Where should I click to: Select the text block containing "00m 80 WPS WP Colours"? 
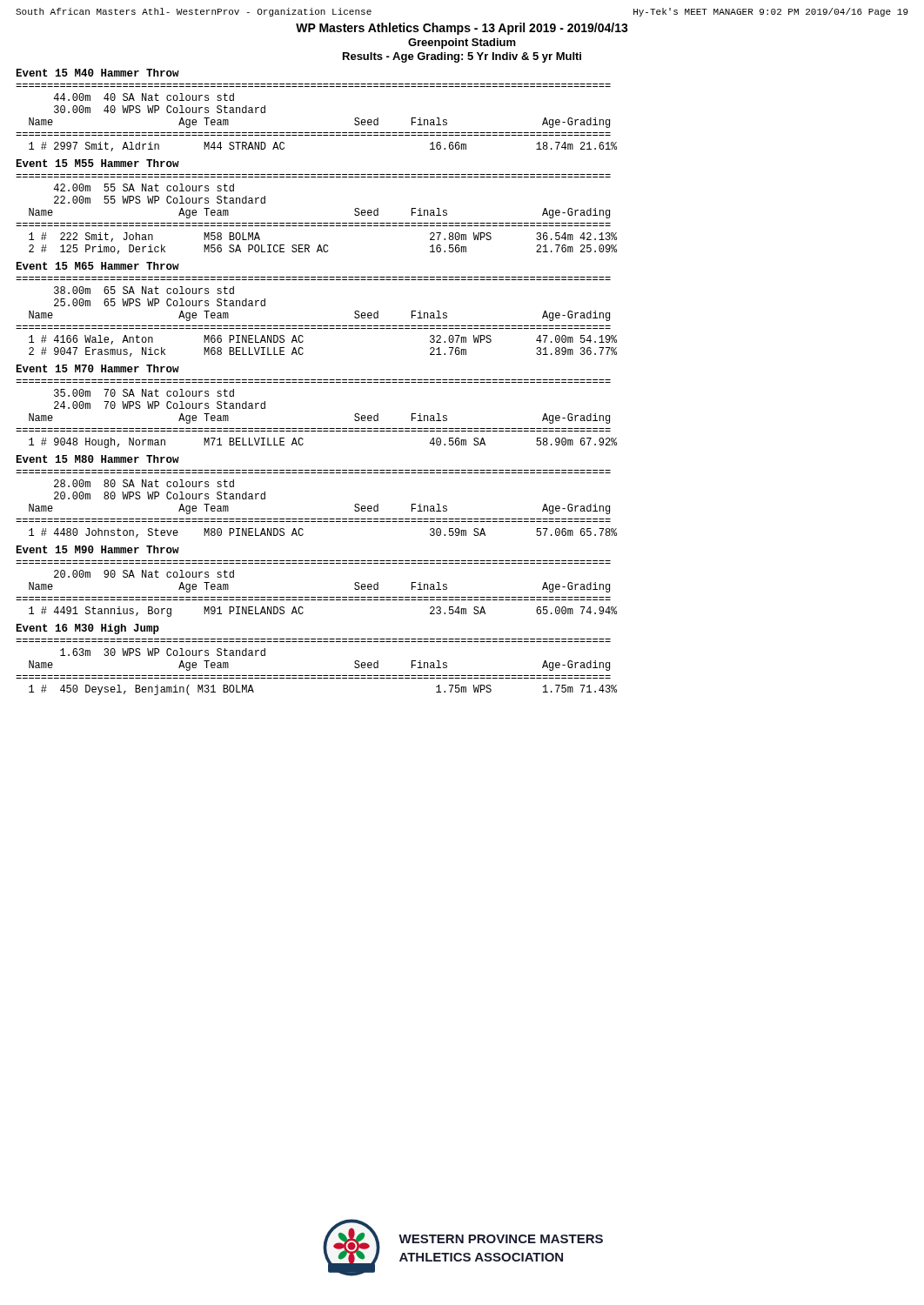point(141,497)
